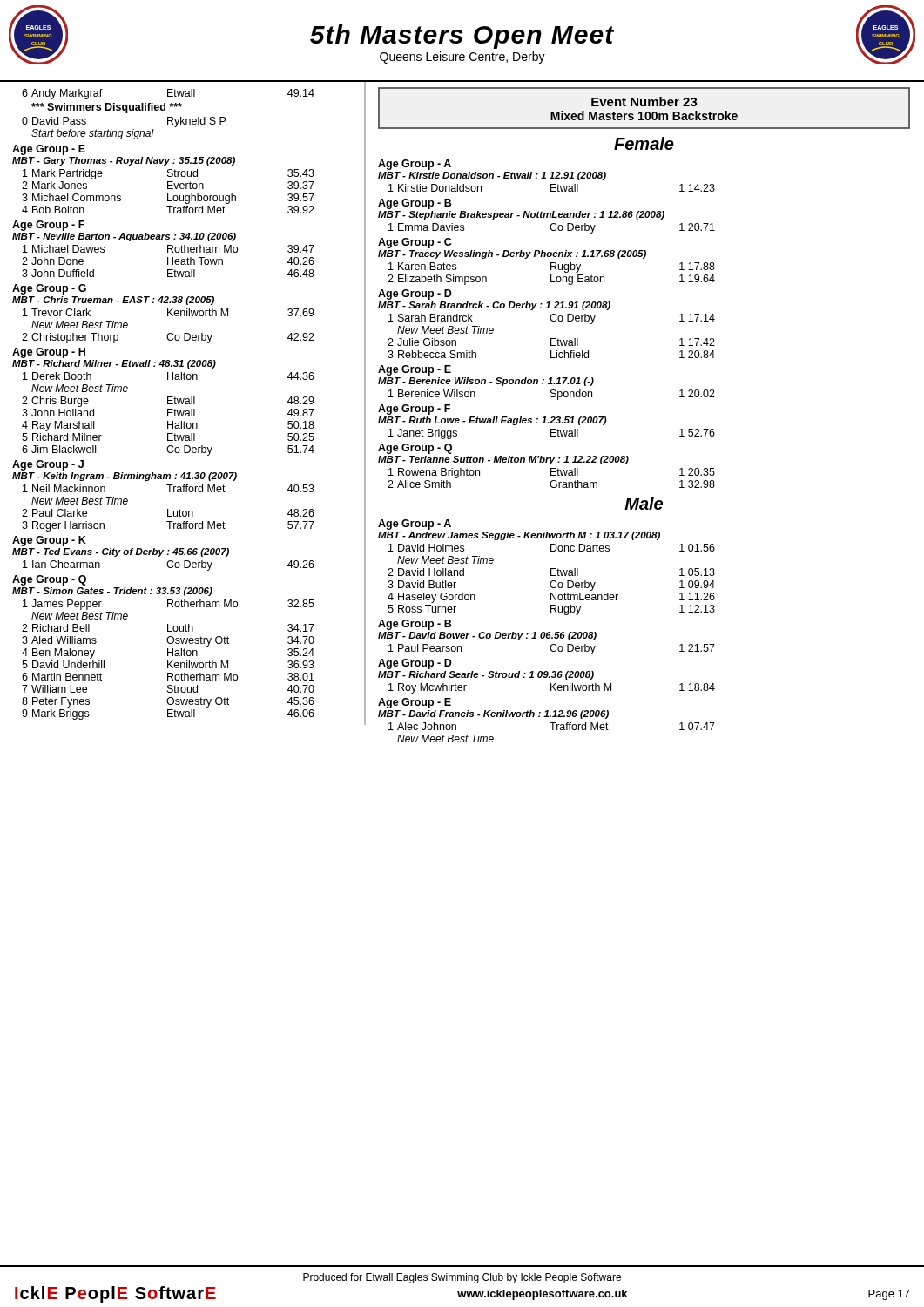
Task: Locate the text that says "2David HollandEtwall1 05.13"
Action: click(x=546, y=572)
